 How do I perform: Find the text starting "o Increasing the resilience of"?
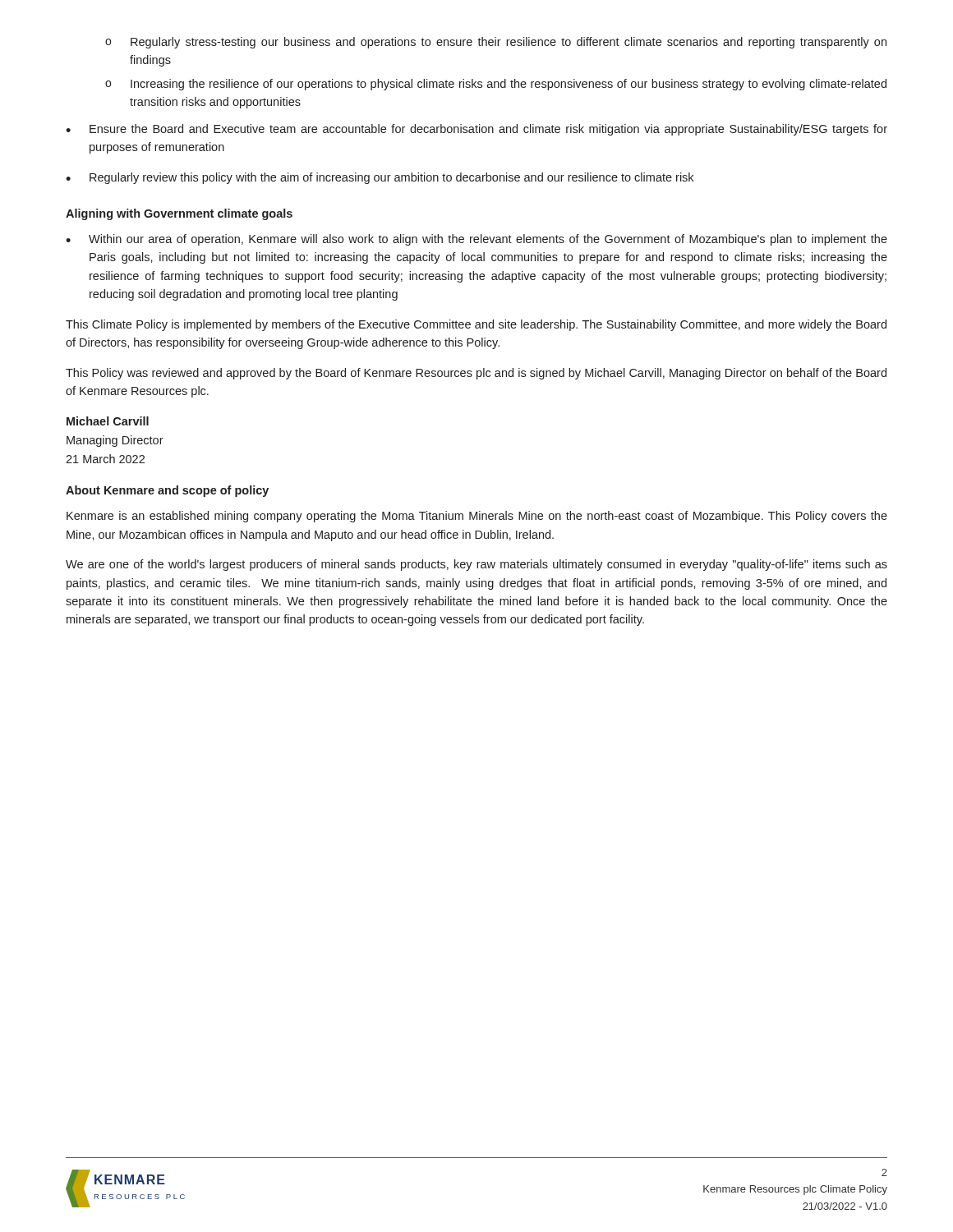496,93
